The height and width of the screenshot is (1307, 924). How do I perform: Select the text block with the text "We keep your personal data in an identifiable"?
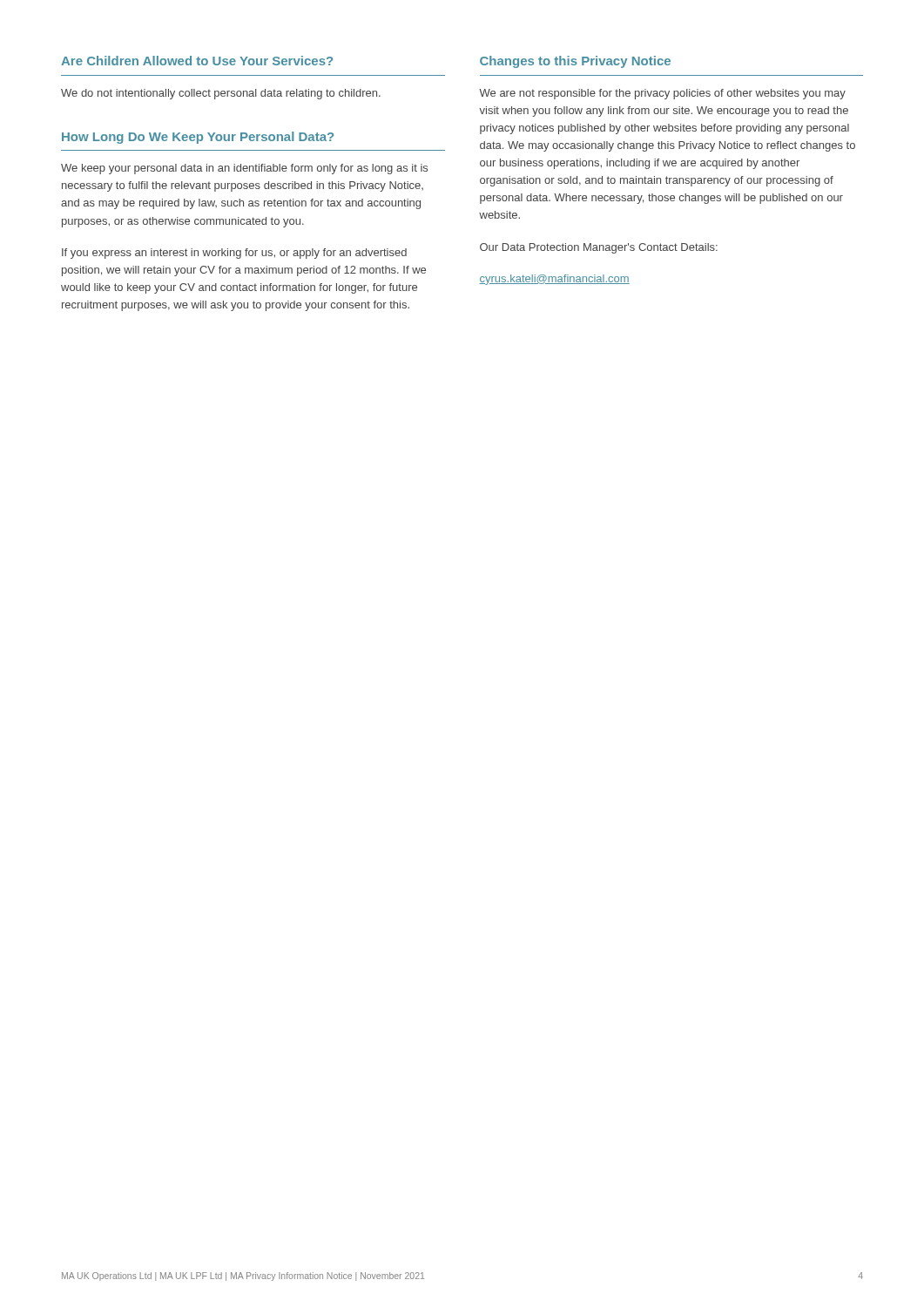[x=245, y=194]
